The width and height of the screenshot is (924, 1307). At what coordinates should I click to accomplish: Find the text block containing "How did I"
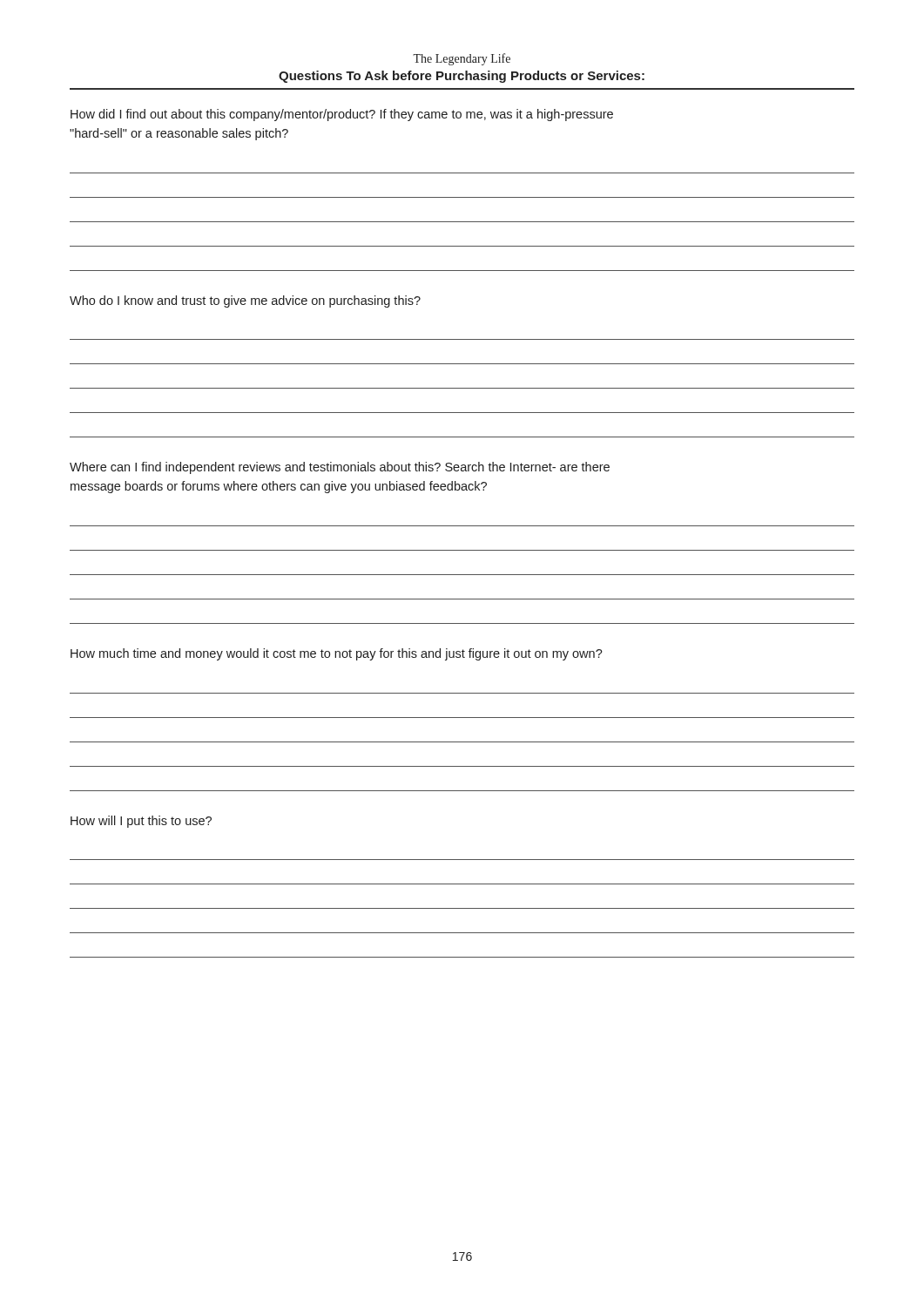(x=342, y=124)
